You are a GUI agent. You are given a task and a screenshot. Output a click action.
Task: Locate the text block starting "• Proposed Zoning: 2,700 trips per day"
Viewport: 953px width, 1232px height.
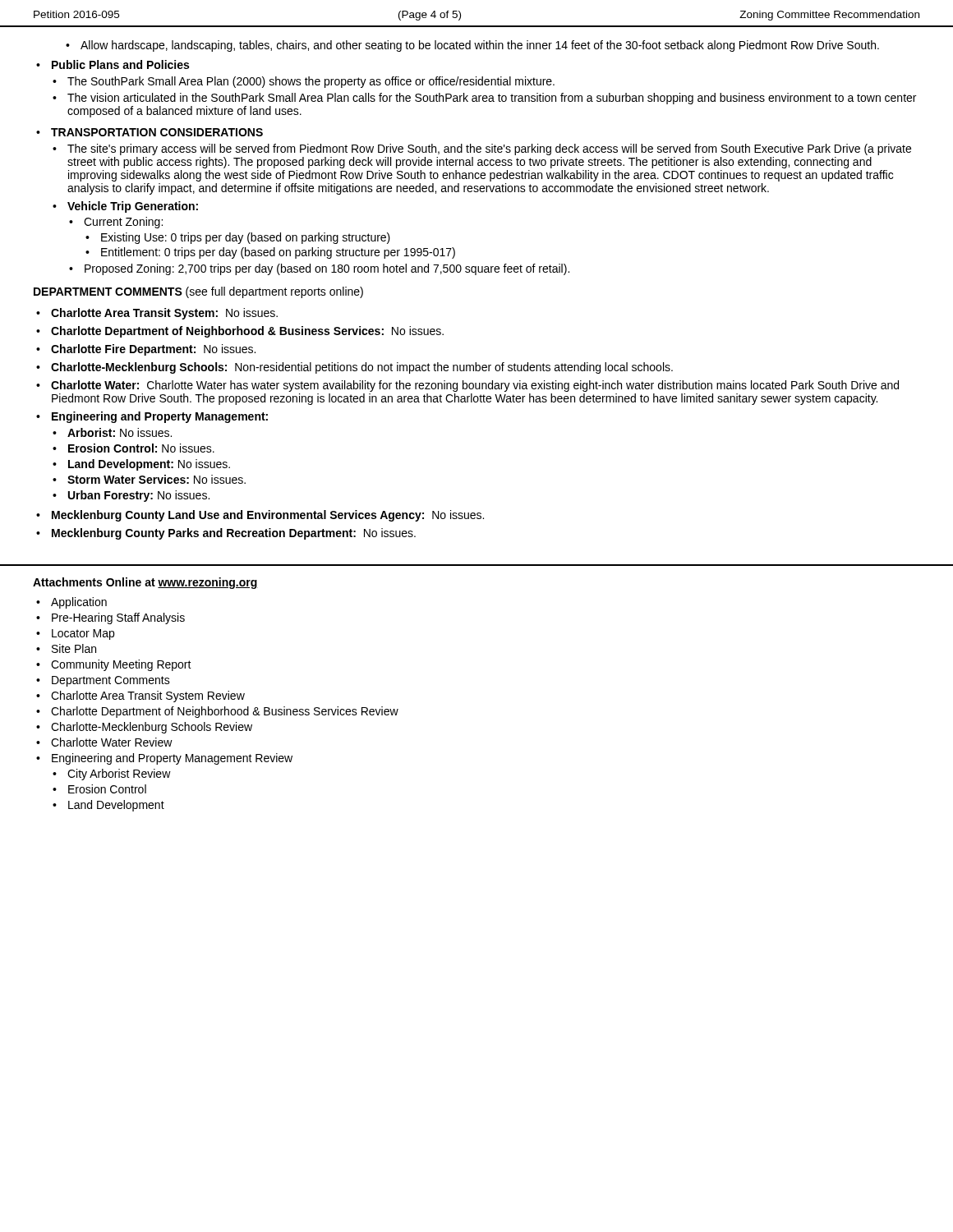(x=320, y=269)
